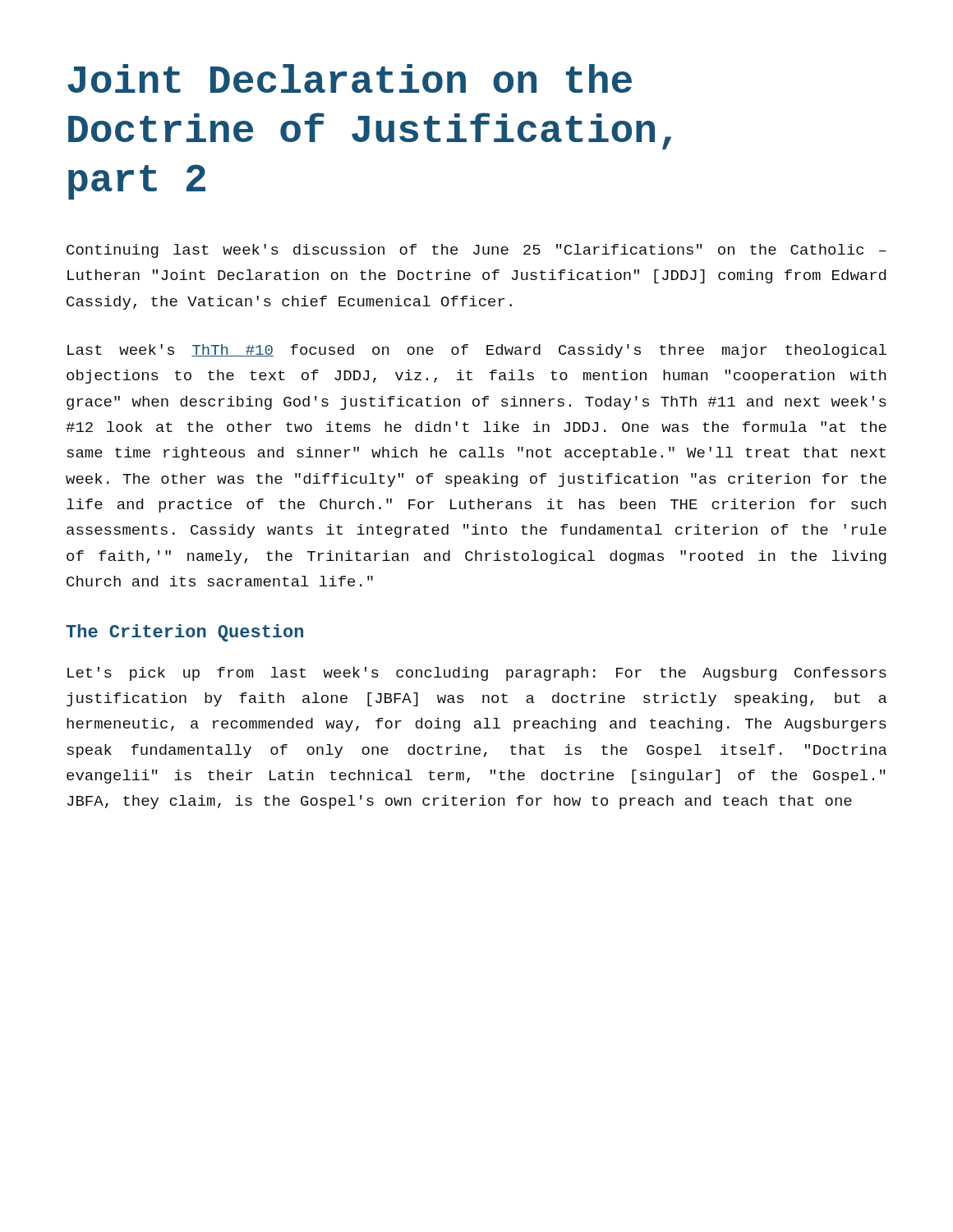This screenshot has width=953, height=1232.
Task: Select the text block that says "Continuing last week's discussion of"
Action: click(476, 276)
